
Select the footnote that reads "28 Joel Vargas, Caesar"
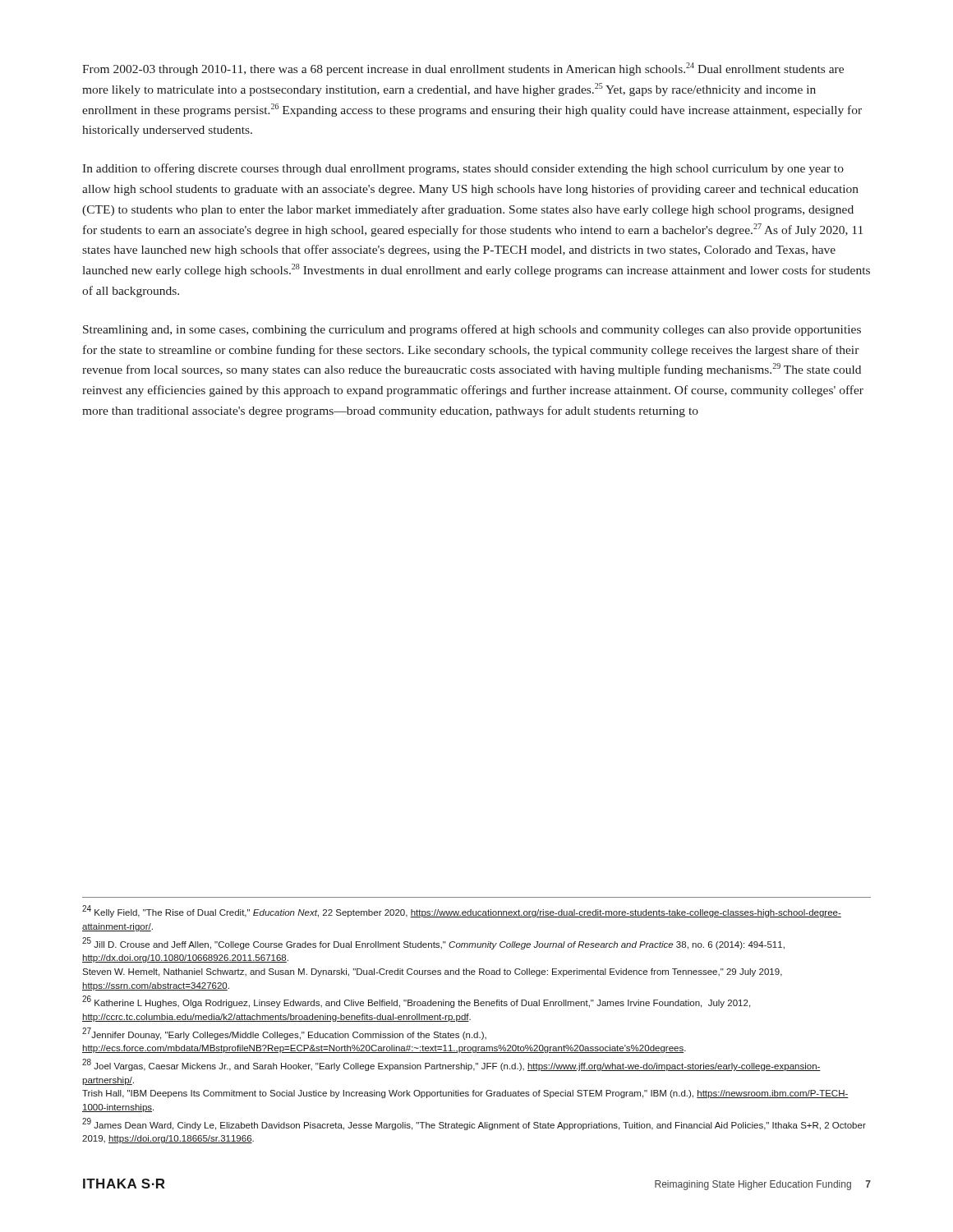click(x=465, y=1086)
